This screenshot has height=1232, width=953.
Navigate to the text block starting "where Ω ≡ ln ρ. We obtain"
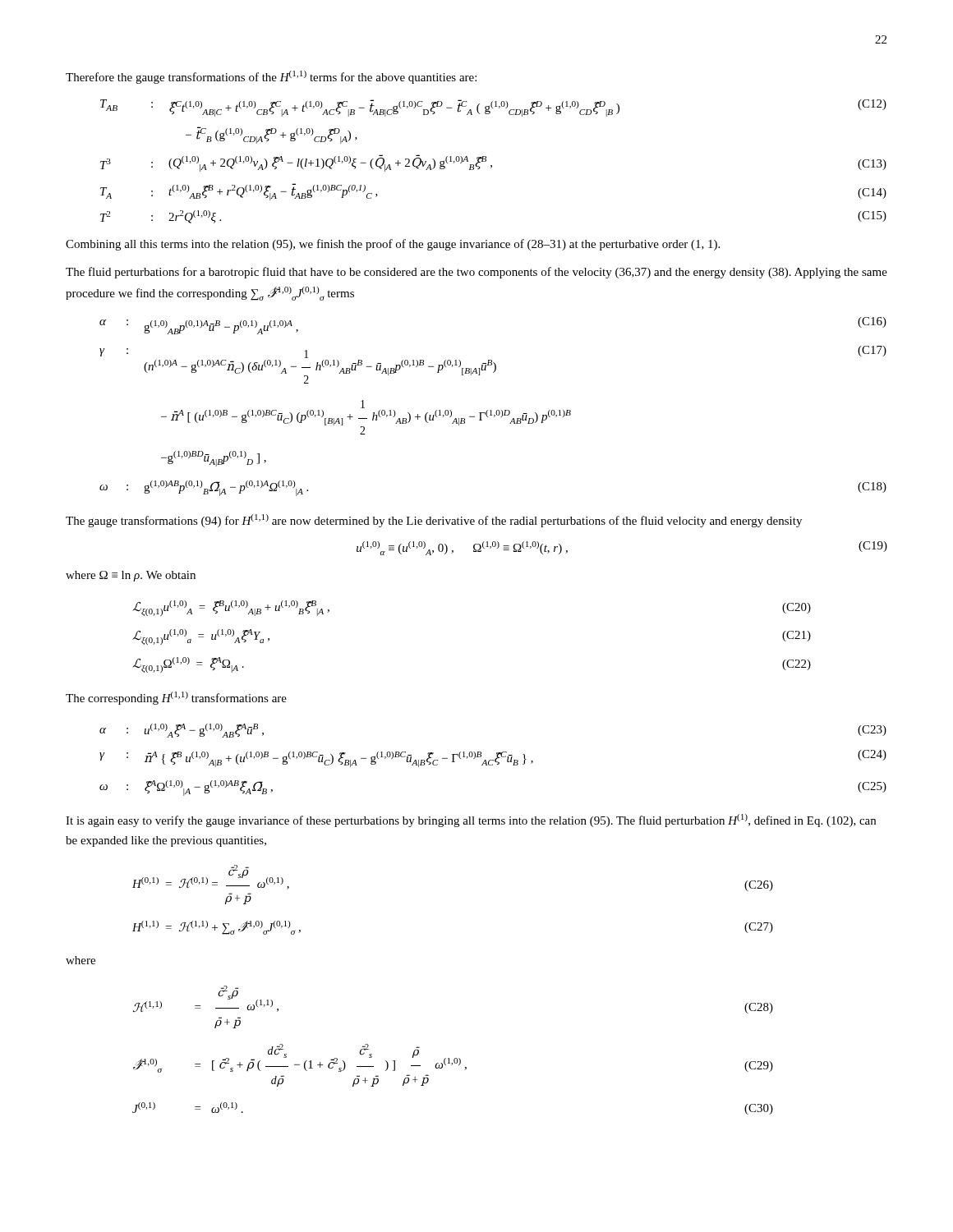tap(131, 575)
